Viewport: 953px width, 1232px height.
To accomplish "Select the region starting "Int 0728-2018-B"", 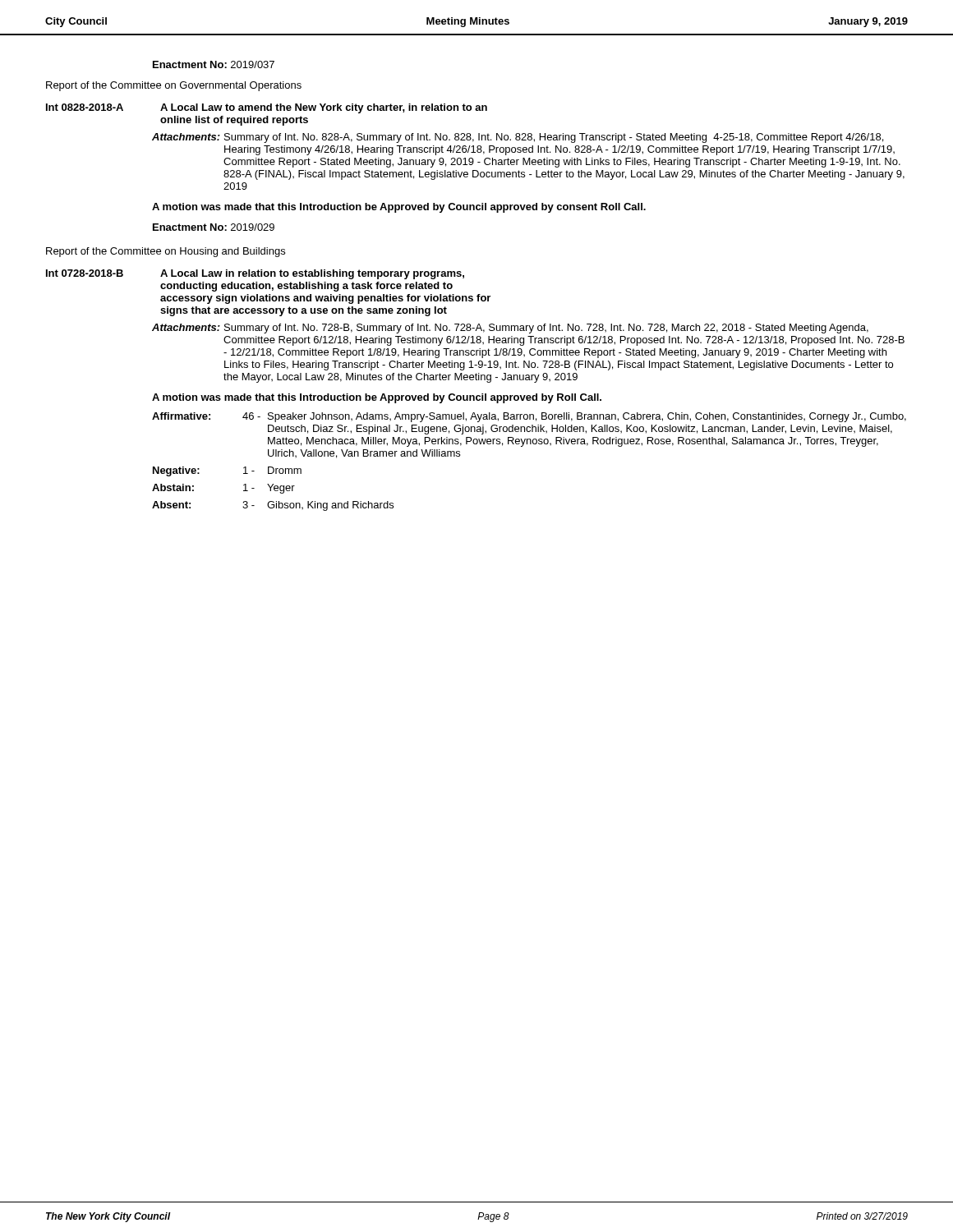I will [x=84, y=273].
